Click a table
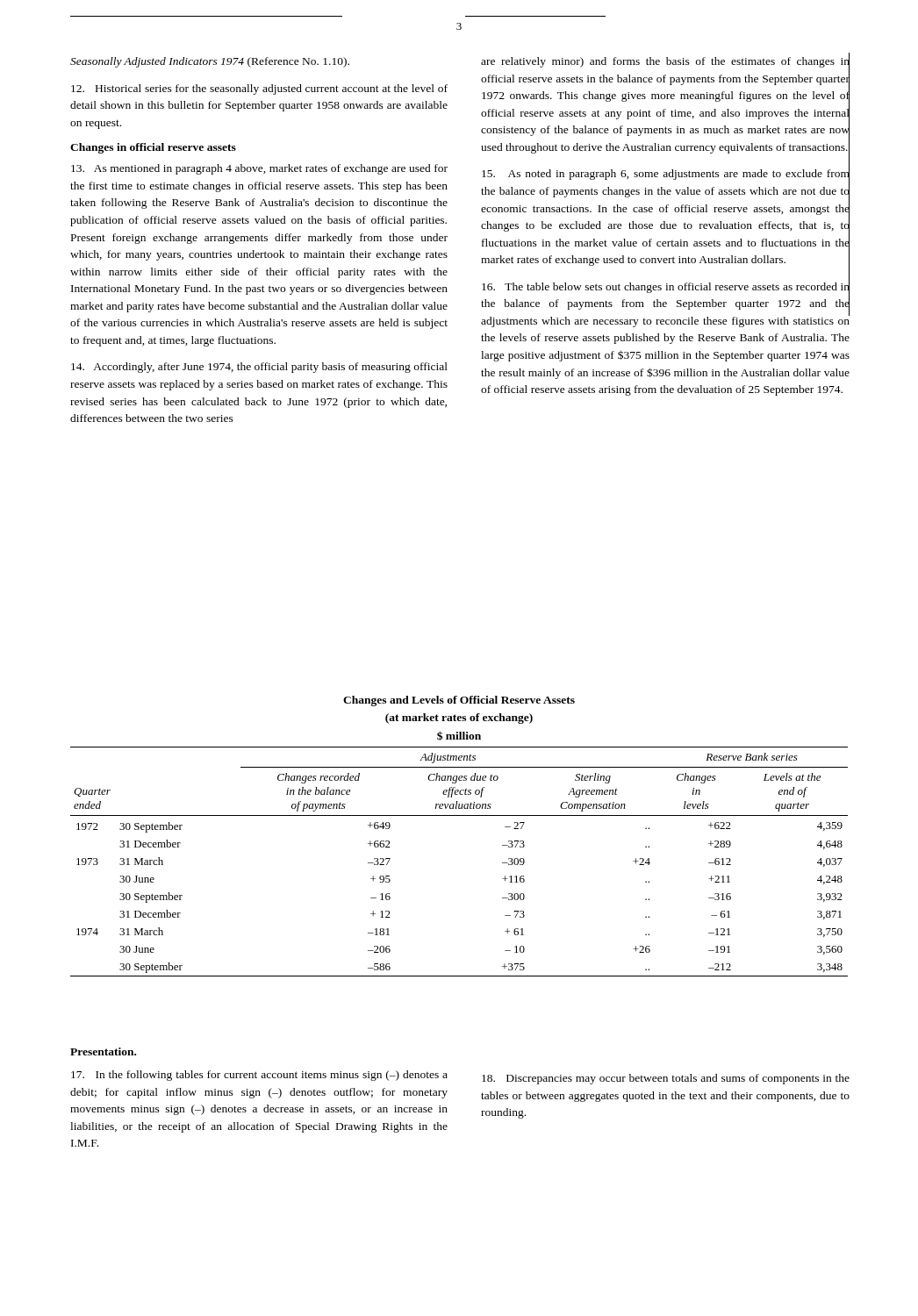 (x=459, y=834)
